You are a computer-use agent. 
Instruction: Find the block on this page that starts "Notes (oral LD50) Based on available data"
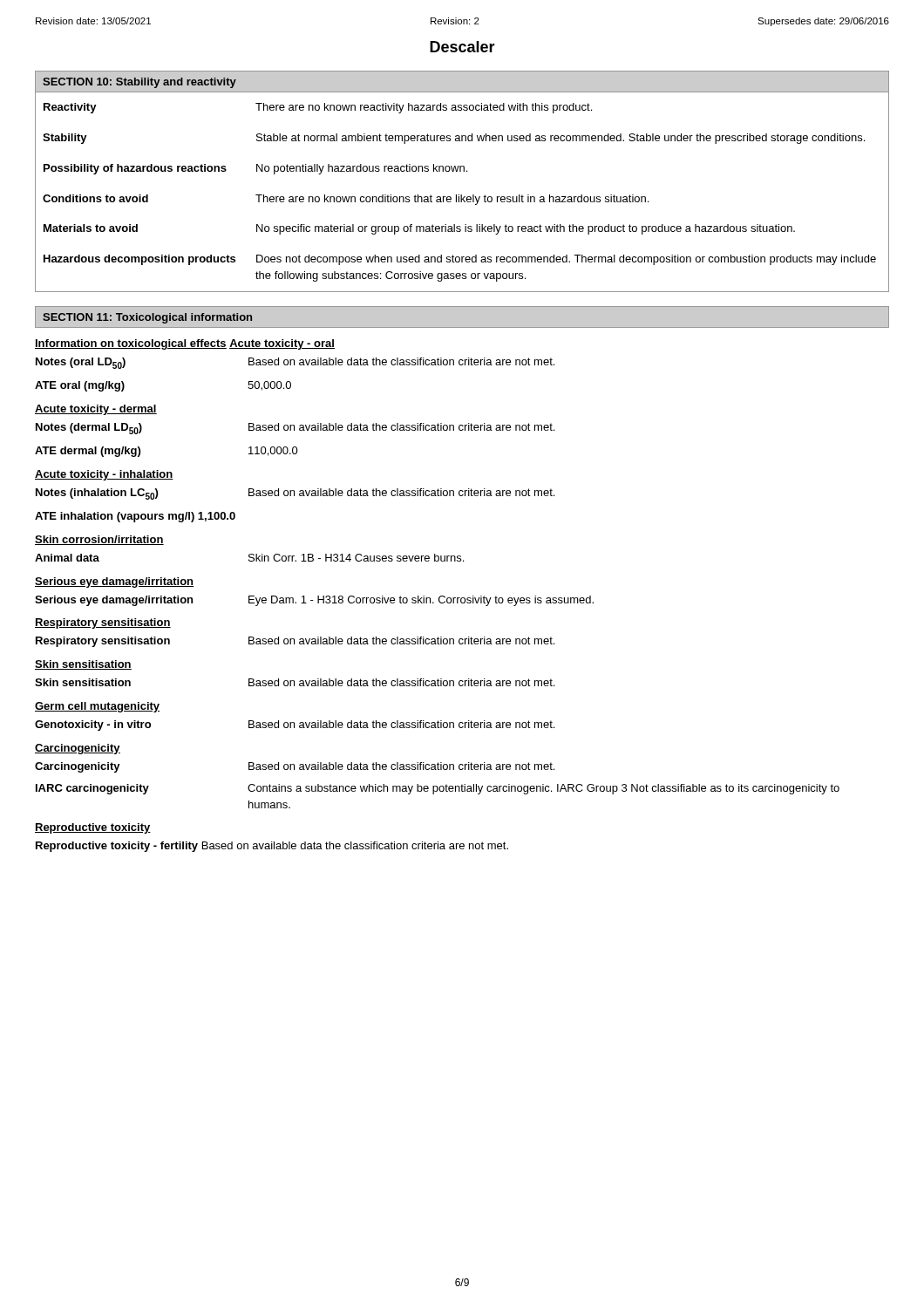pyautogui.click(x=462, y=363)
